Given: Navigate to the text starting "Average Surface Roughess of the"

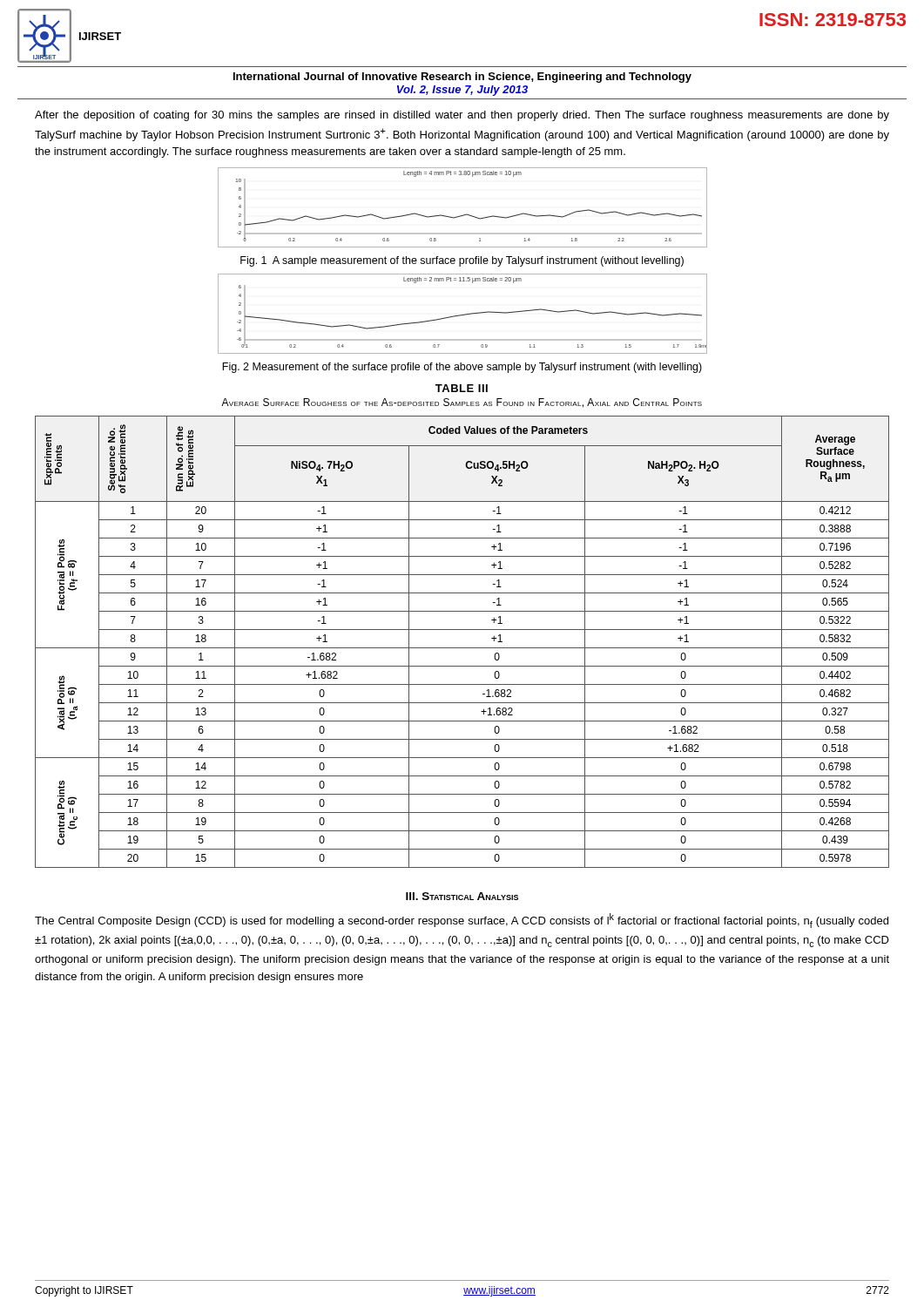Looking at the screenshot, I should tap(462, 402).
